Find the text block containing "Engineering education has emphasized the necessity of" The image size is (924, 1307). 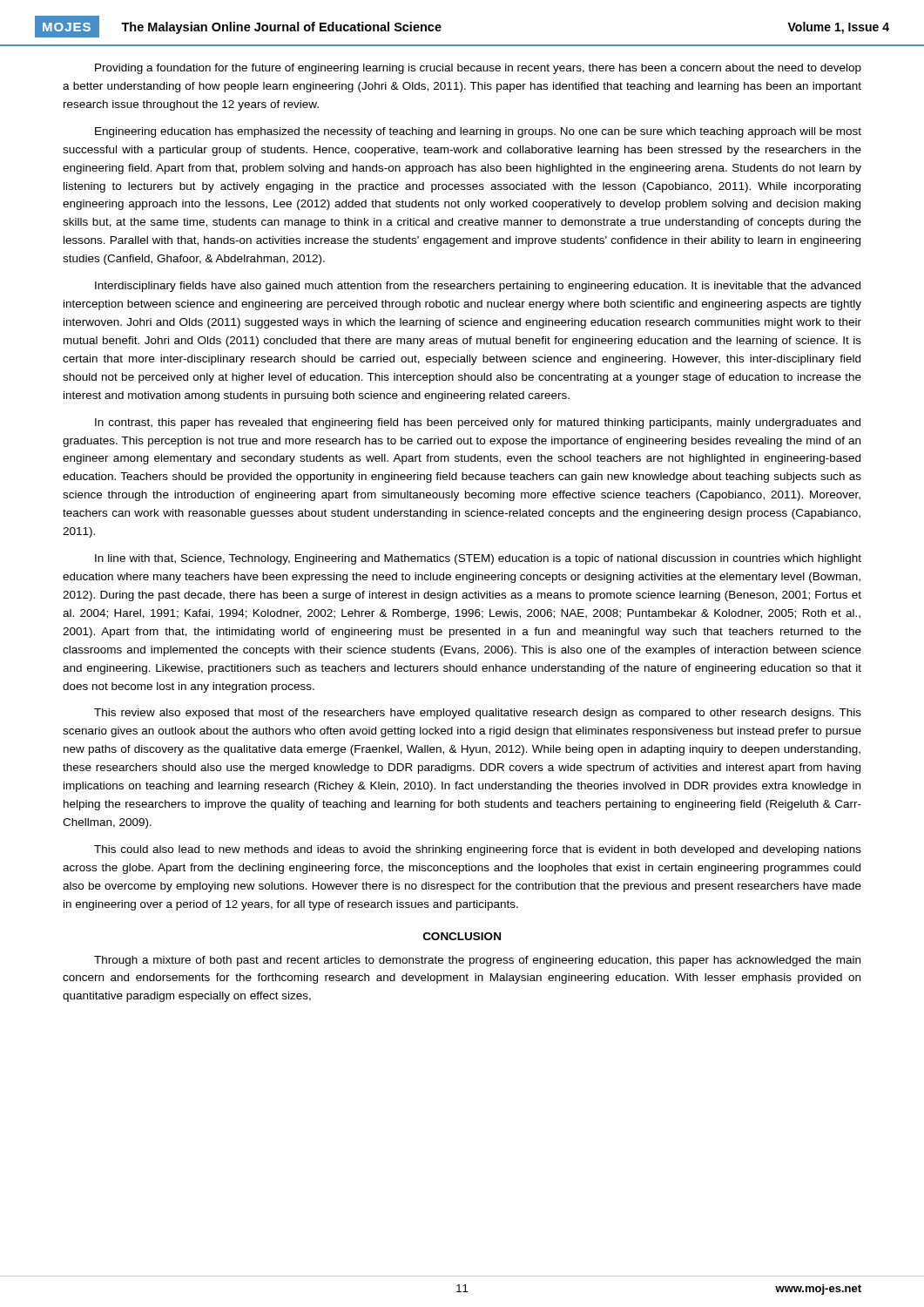(x=462, y=195)
